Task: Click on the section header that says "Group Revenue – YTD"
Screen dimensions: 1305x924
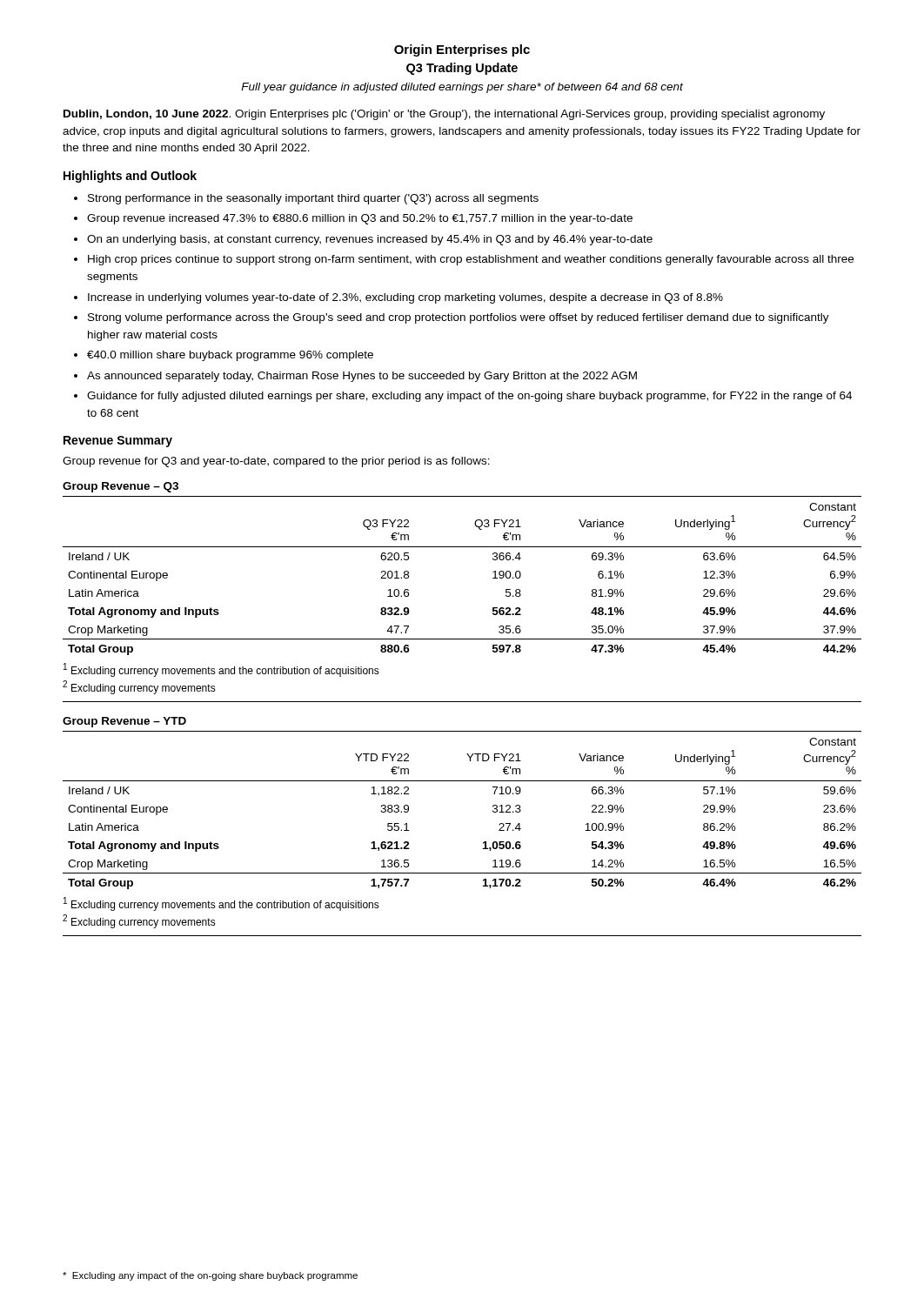Action: point(125,720)
